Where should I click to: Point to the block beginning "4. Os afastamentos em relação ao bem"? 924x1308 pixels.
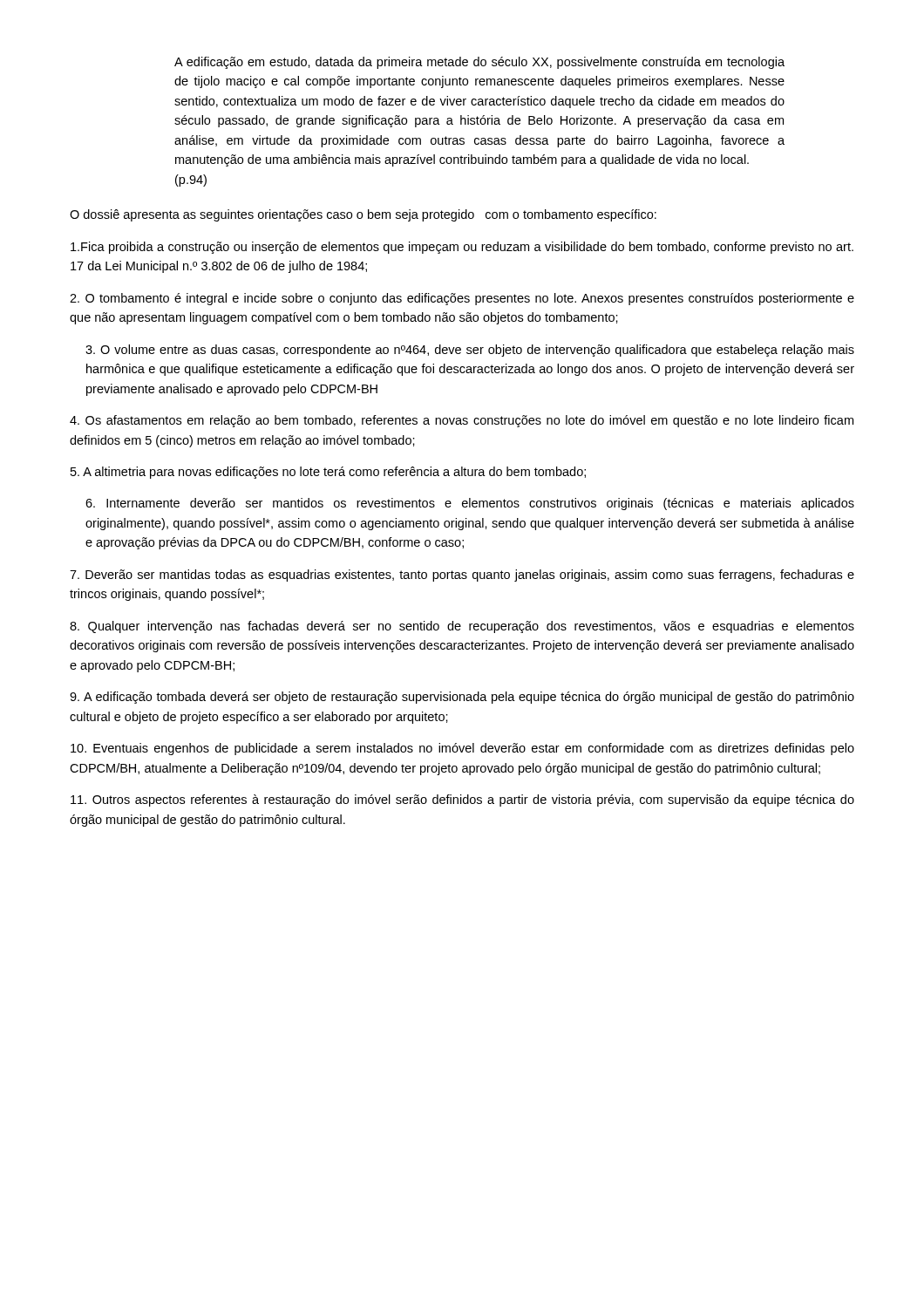click(x=462, y=430)
